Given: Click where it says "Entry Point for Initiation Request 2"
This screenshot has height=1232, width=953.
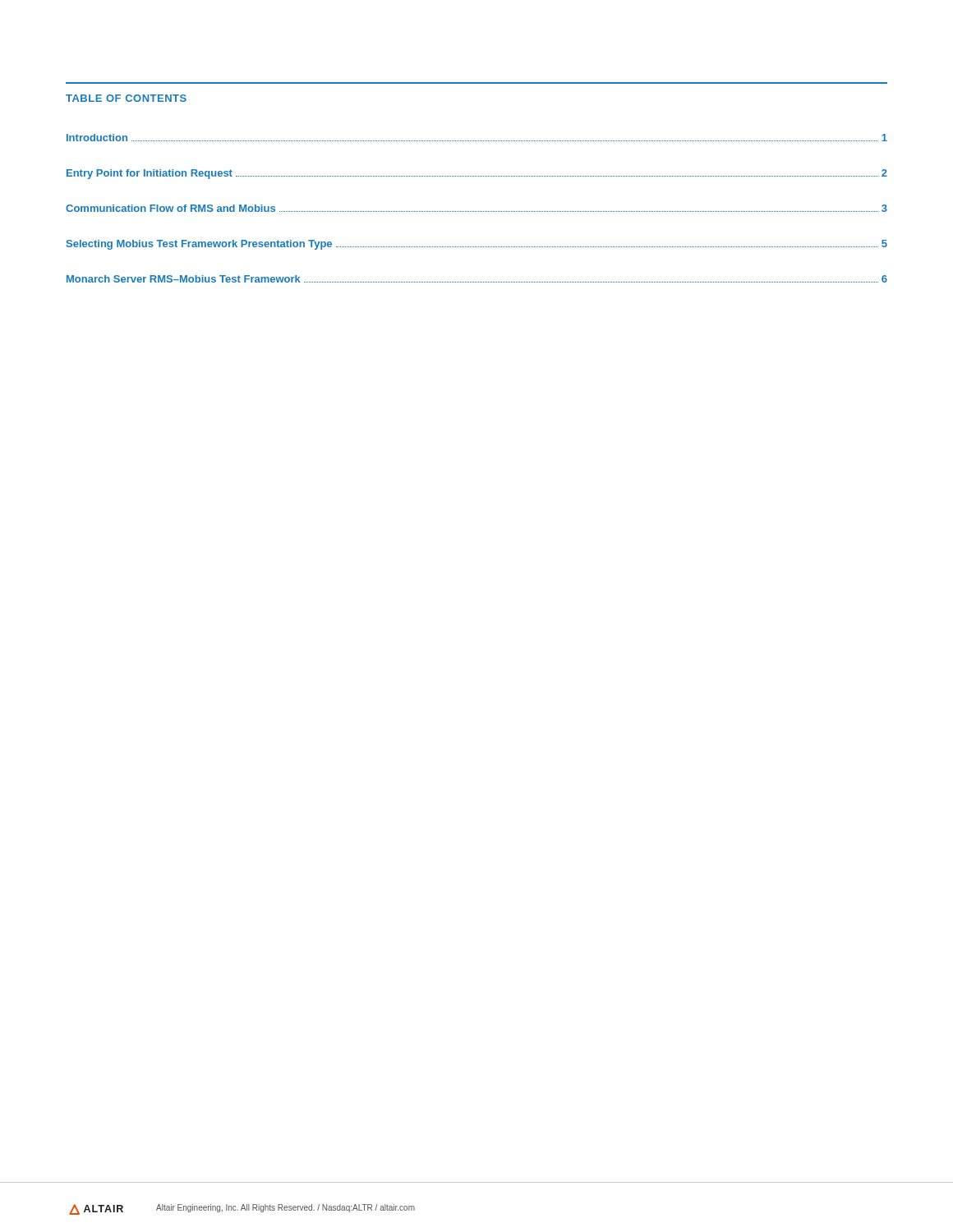Looking at the screenshot, I should (x=476, y=173).
